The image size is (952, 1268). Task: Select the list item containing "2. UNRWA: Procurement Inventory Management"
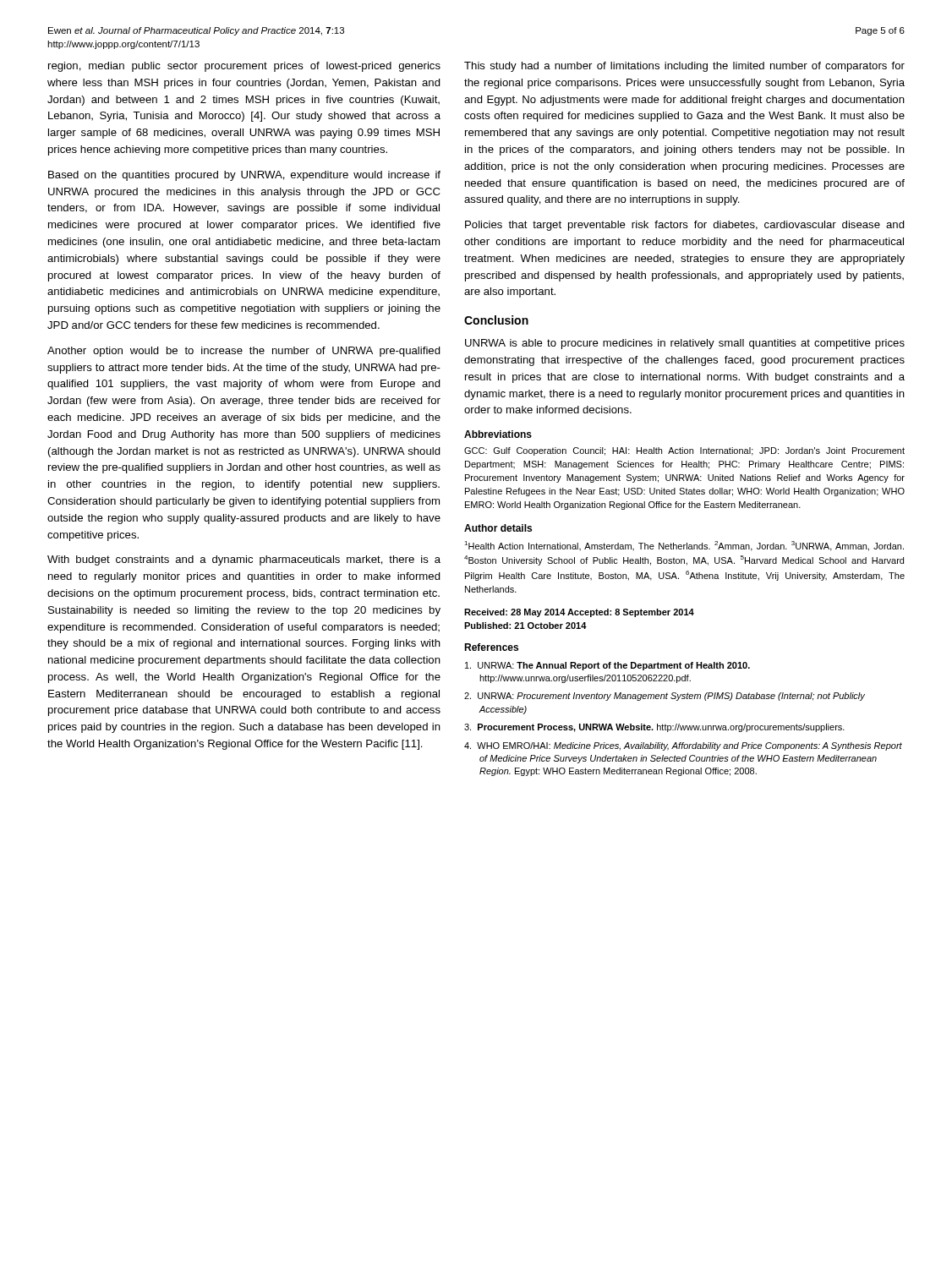[x=664, y=702]
